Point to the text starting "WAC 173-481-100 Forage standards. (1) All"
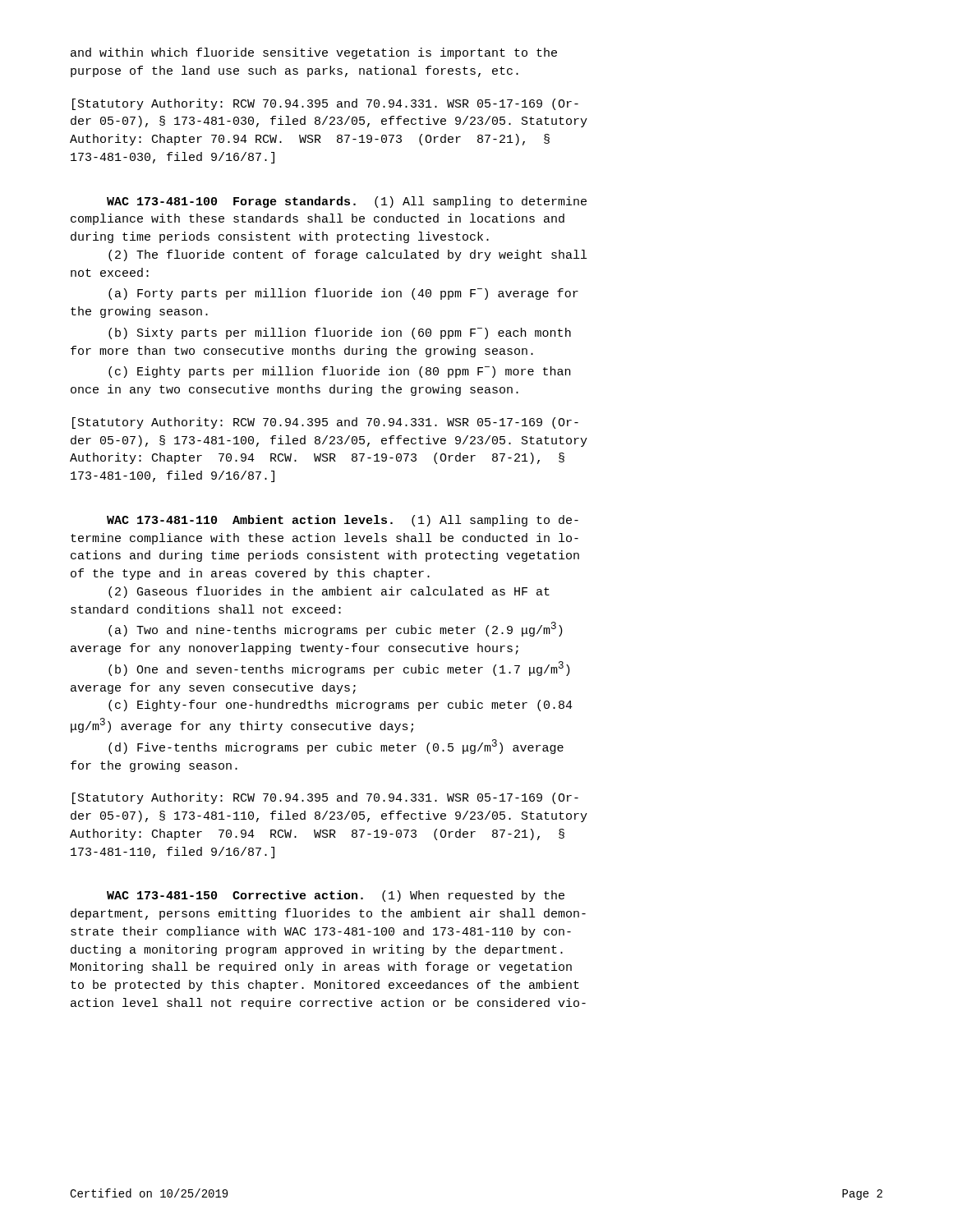 329,296
